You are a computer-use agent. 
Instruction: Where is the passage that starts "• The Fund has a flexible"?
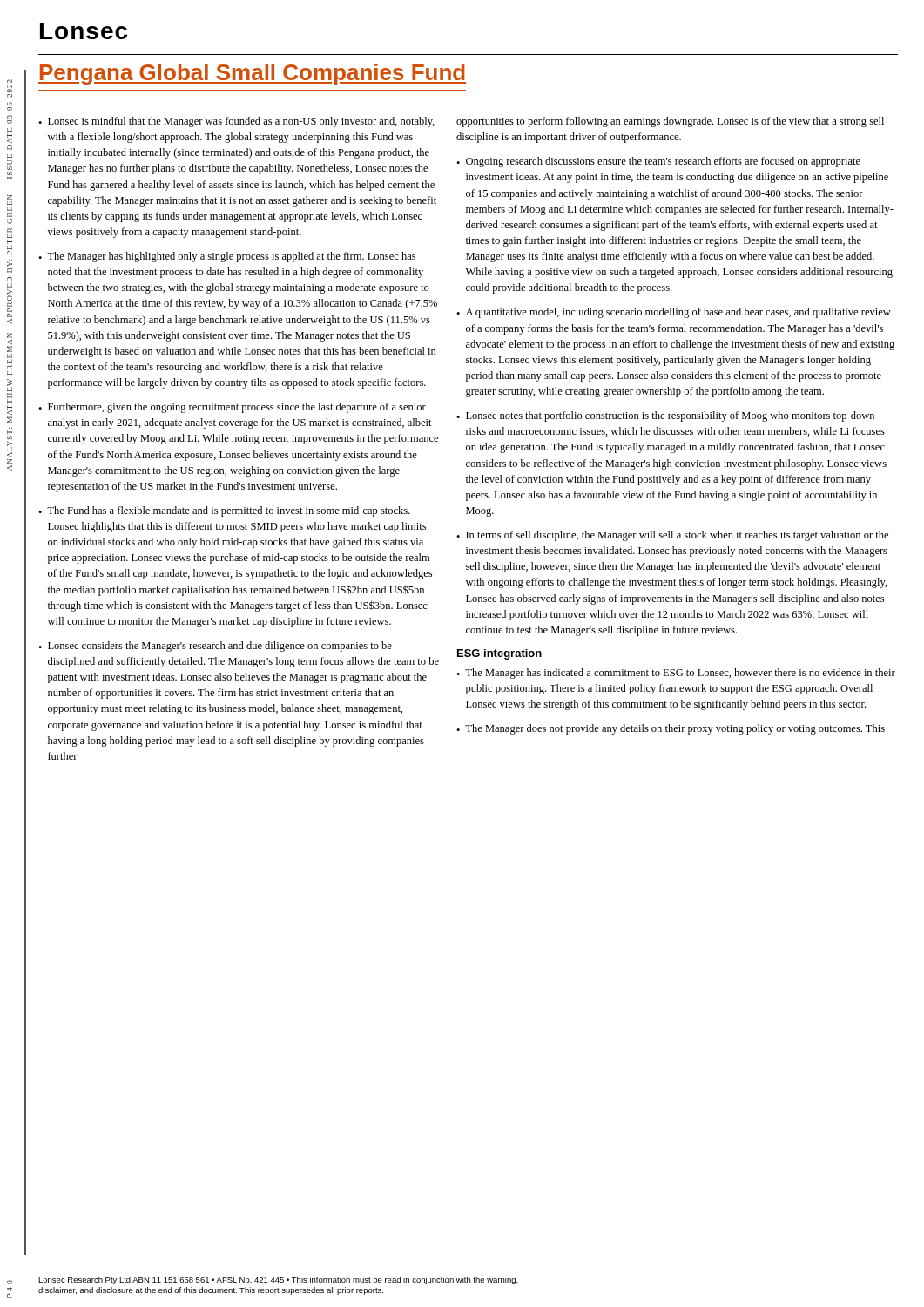click(239, 566)
